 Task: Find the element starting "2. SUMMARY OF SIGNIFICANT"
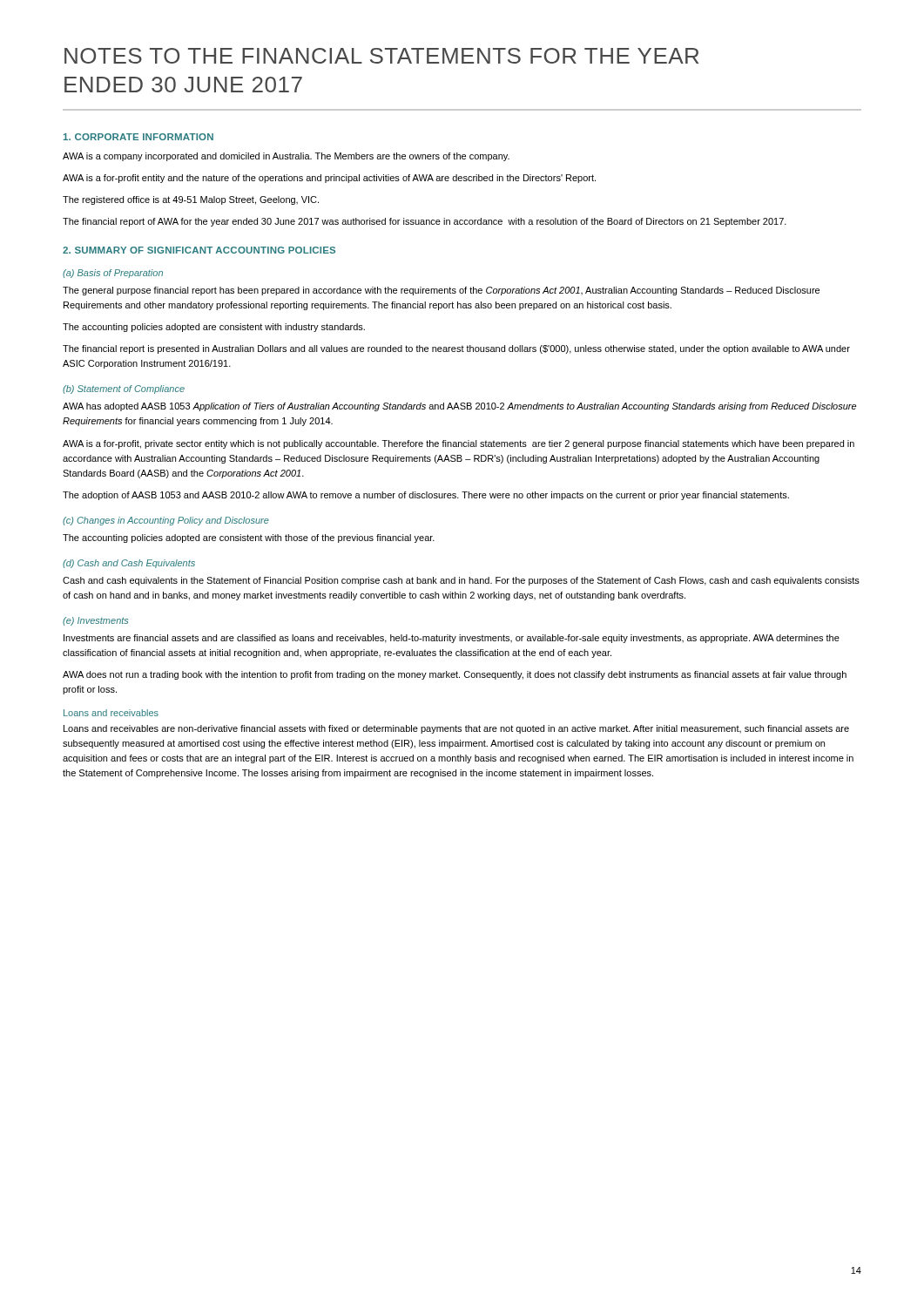[x=199, y=250]
